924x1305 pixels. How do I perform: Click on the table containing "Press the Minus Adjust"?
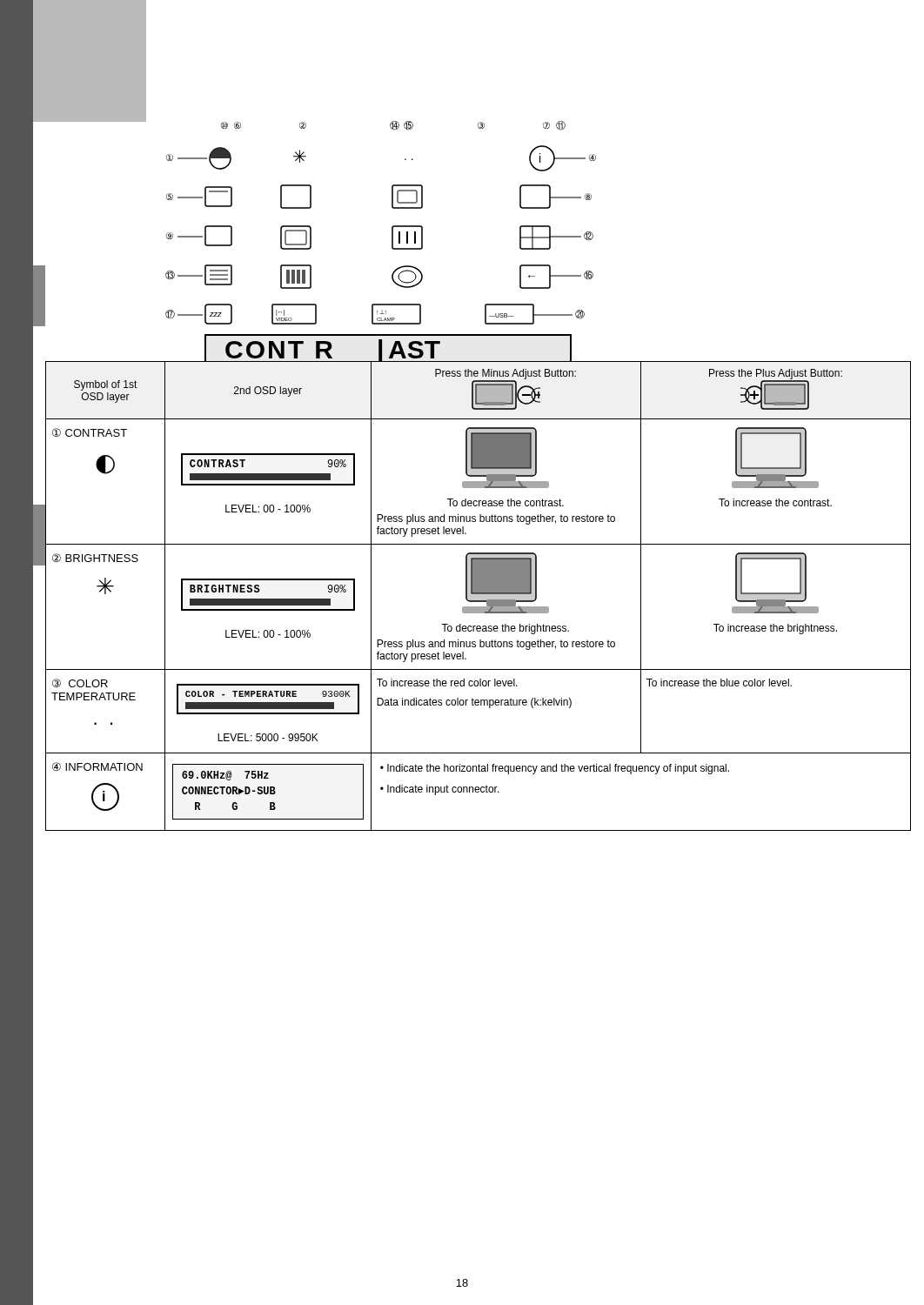[478, 596]
